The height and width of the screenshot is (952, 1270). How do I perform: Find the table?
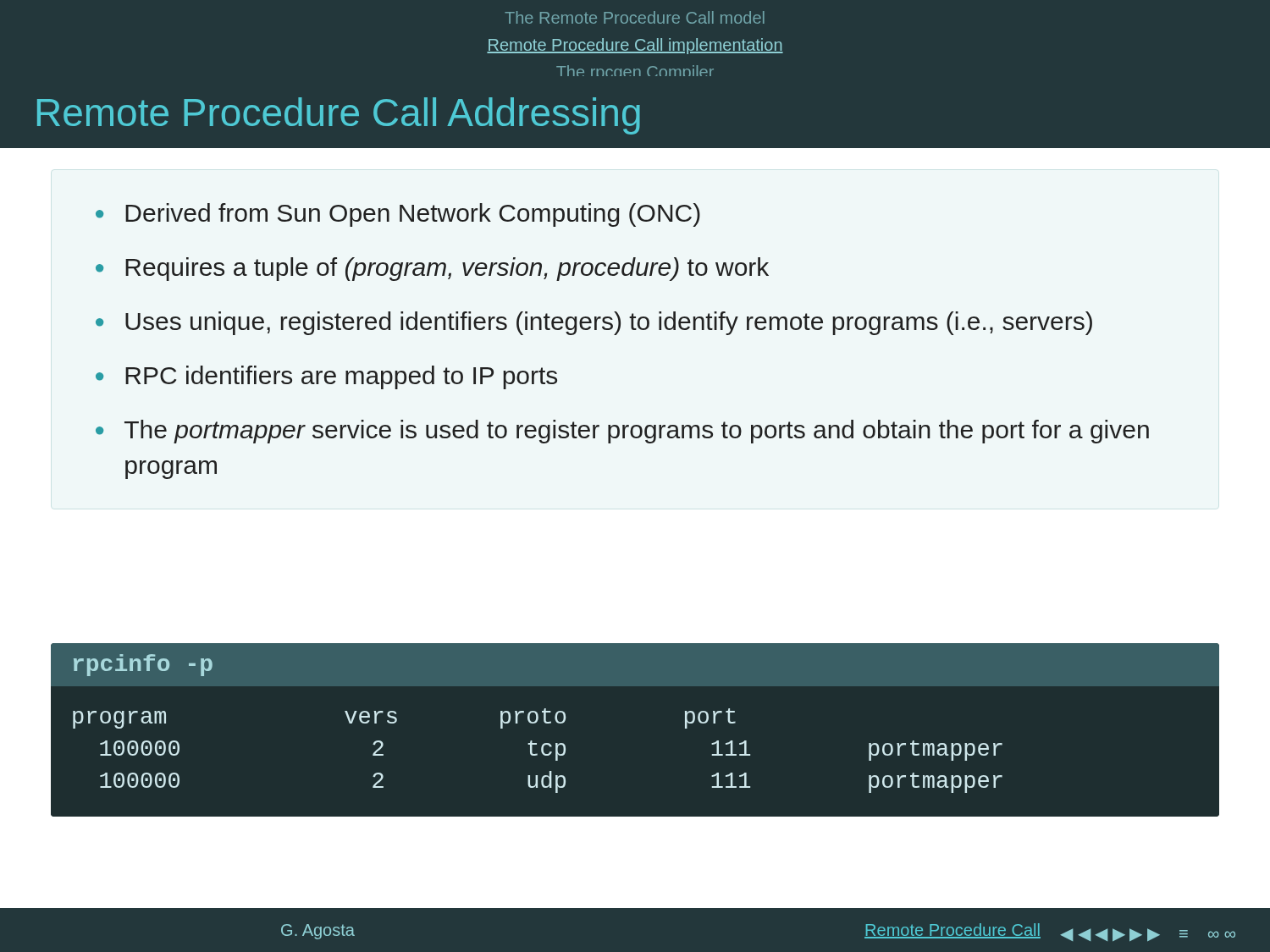[635, 751]
